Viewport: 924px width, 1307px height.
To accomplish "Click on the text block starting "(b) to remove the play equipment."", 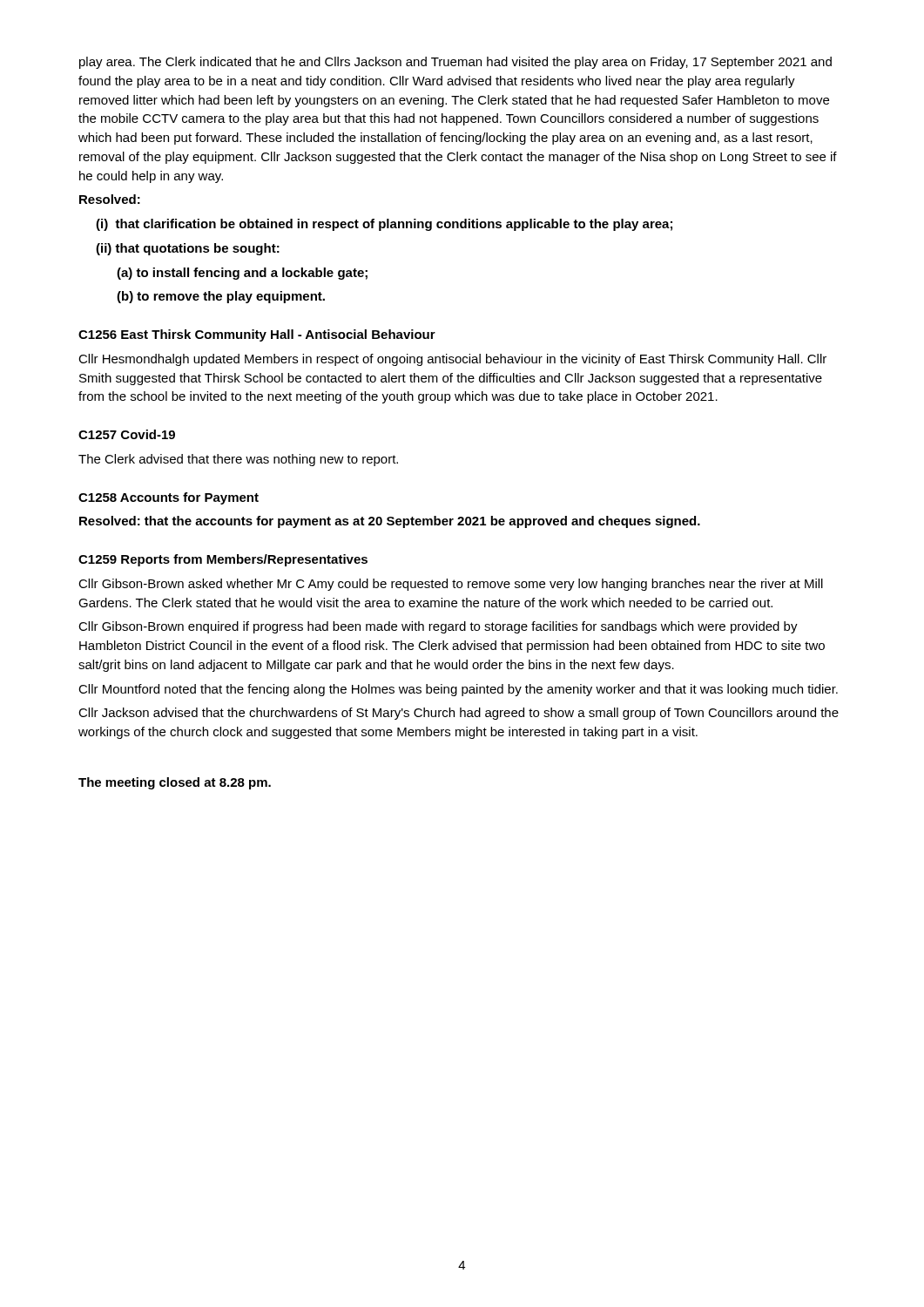I will tap(221, 297).
